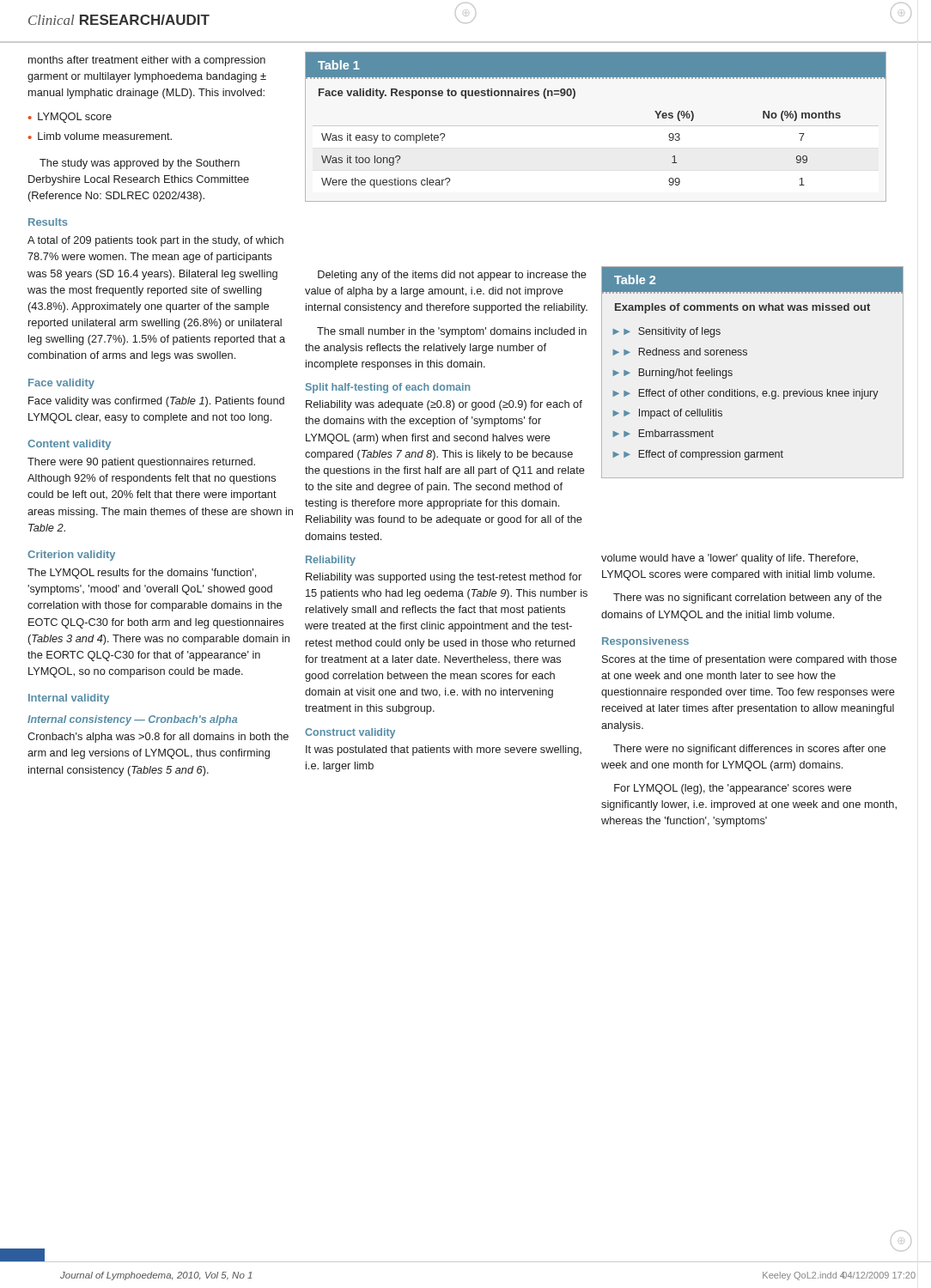Locate the text block containing "Cronbach's alpha was >0.8"
Image resolution: width=931 pixels, height=1288 pixels.
[x=158, y=753]
